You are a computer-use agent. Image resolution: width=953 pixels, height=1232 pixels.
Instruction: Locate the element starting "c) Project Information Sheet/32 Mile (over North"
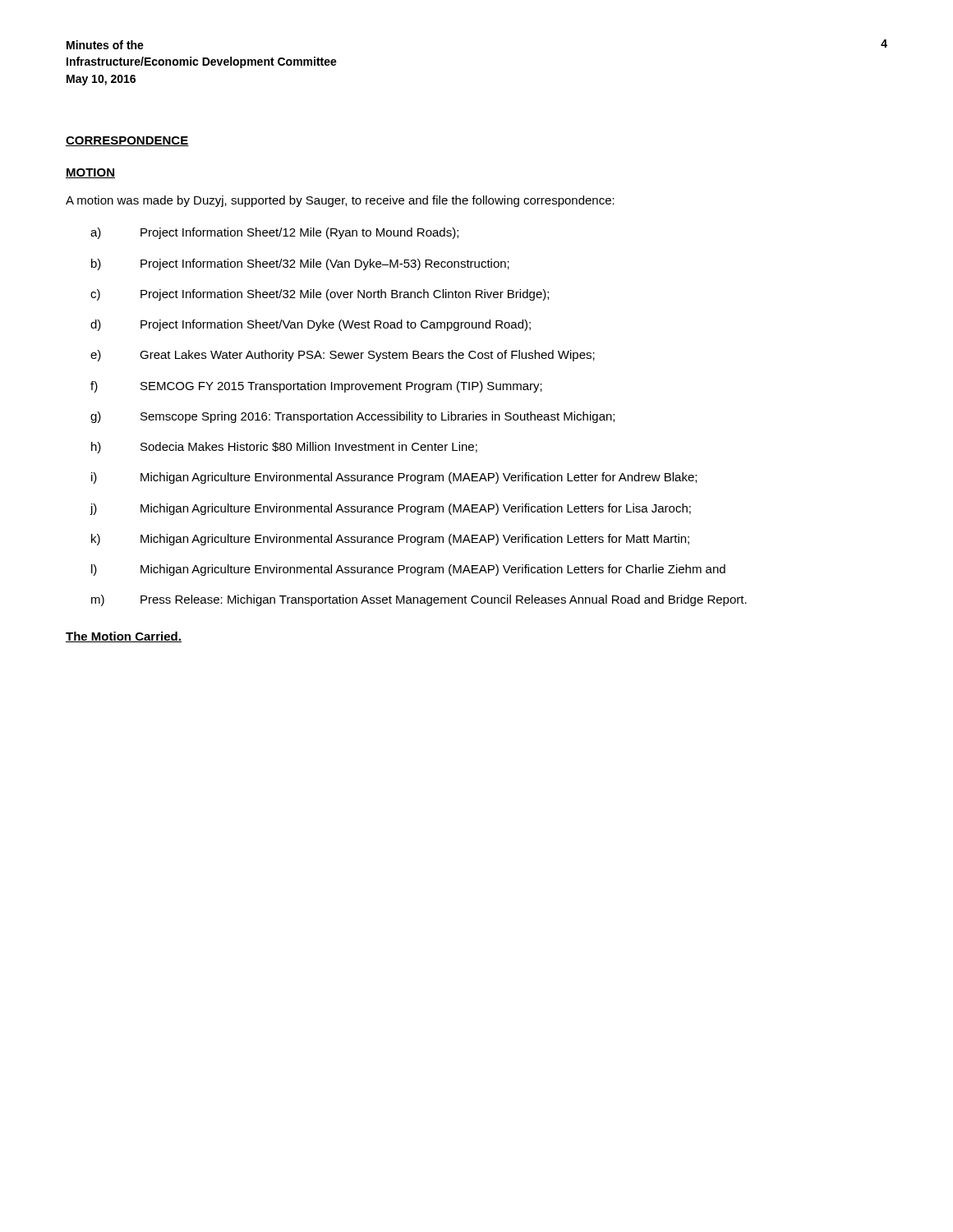489,294
